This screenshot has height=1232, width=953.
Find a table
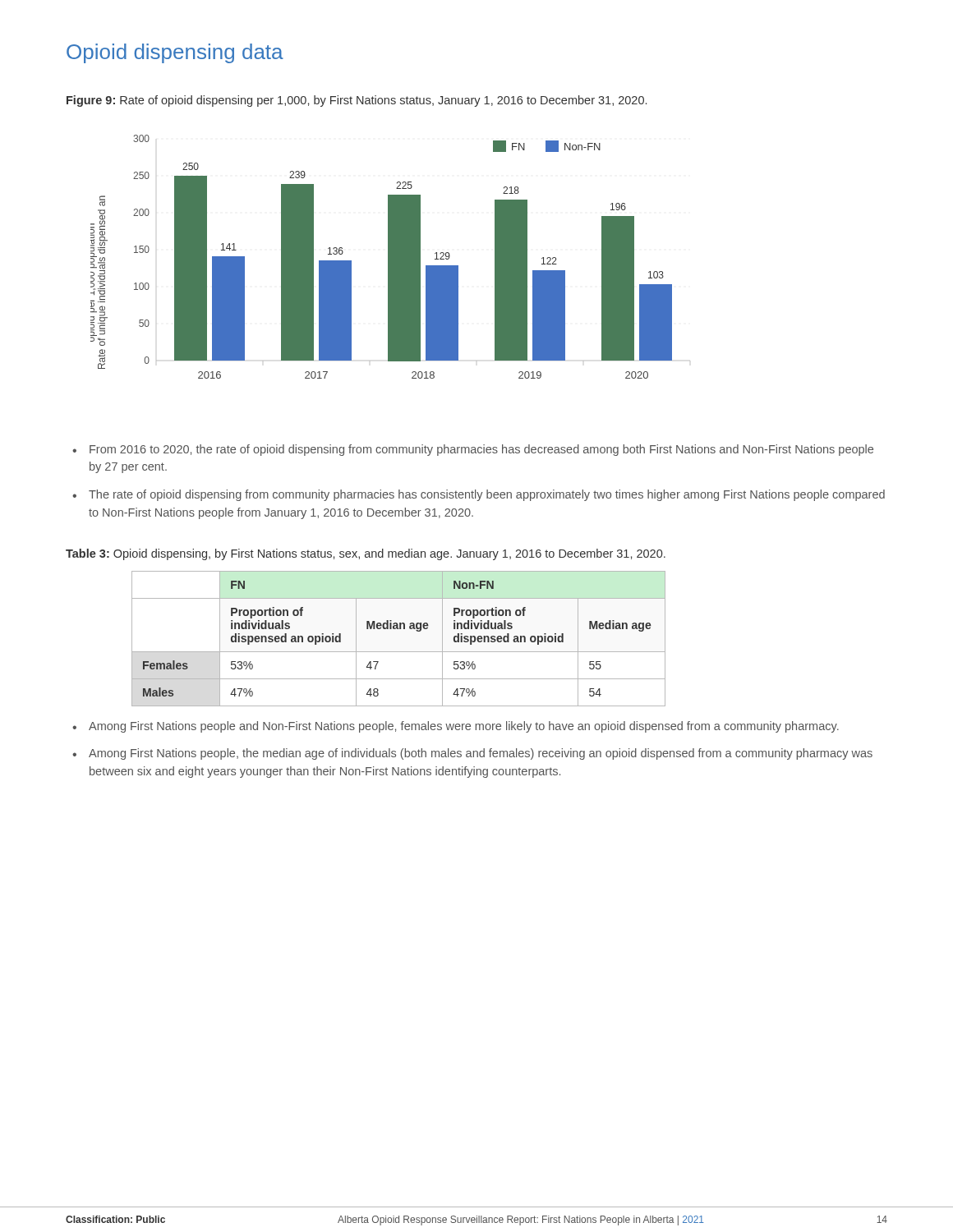(509, 638)
